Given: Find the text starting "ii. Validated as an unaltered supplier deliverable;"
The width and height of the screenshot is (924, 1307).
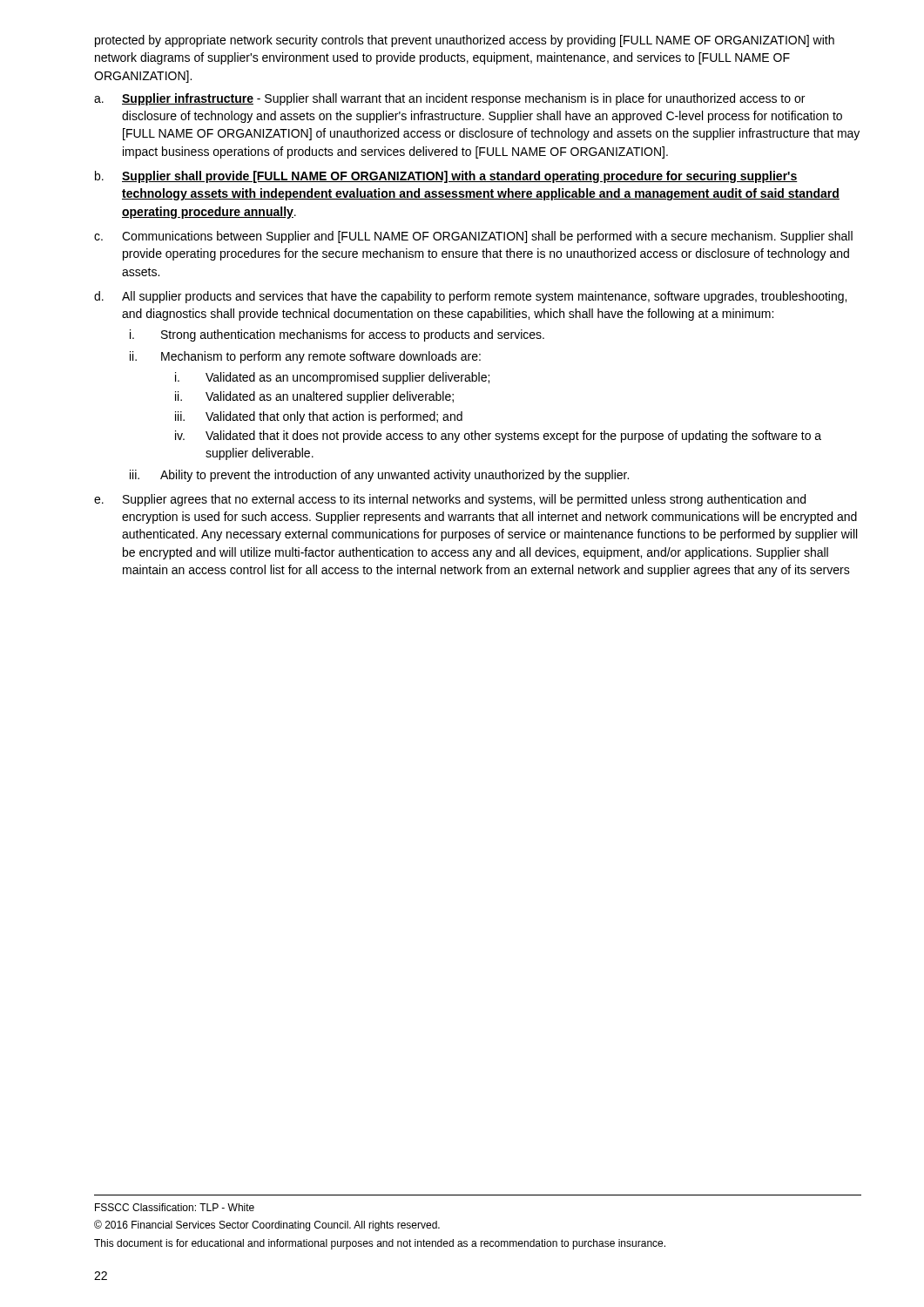Looking at the screenshot, I should tap(314, 397).
